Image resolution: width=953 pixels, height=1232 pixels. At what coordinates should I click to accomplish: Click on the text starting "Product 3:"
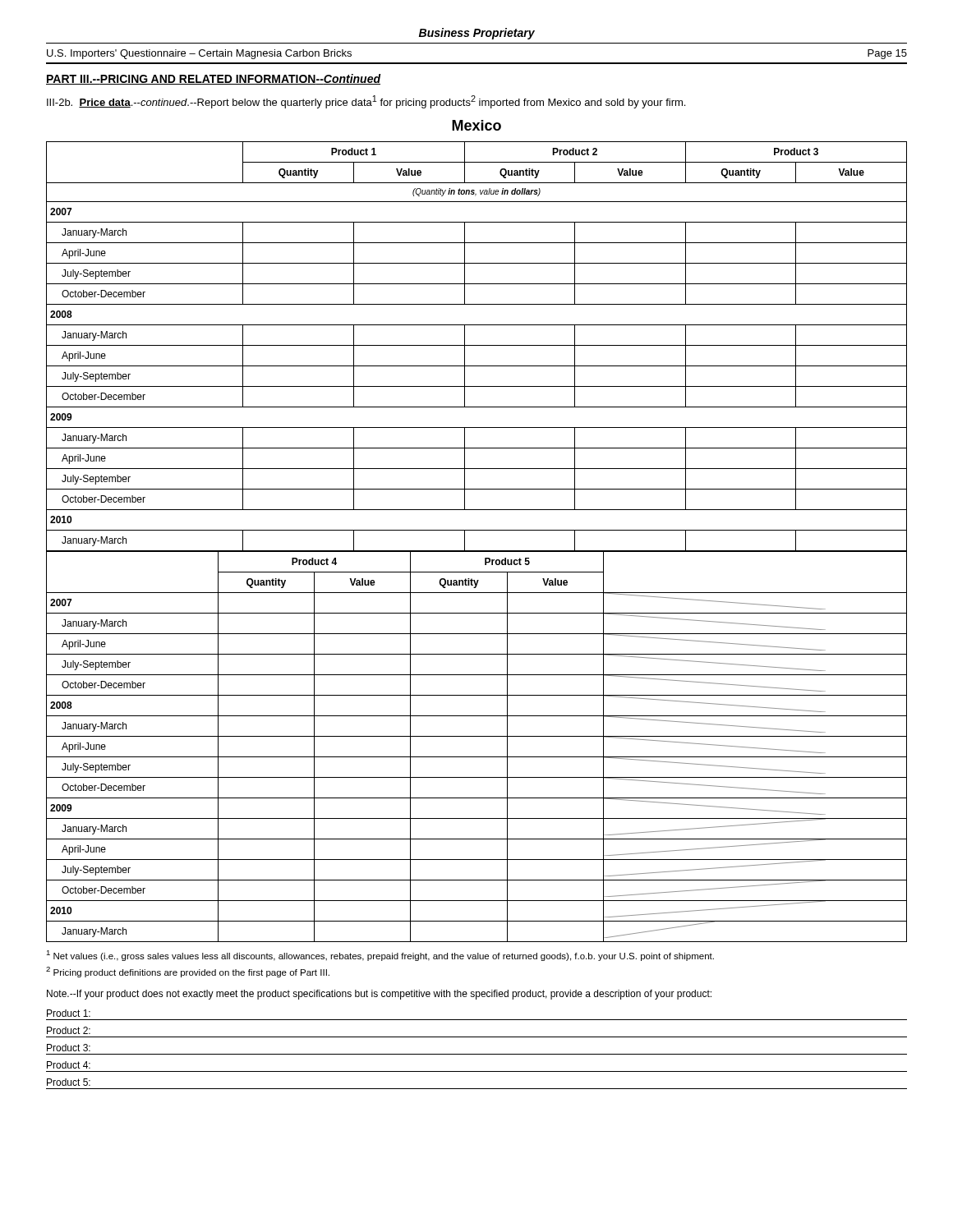click(68, 1048)
